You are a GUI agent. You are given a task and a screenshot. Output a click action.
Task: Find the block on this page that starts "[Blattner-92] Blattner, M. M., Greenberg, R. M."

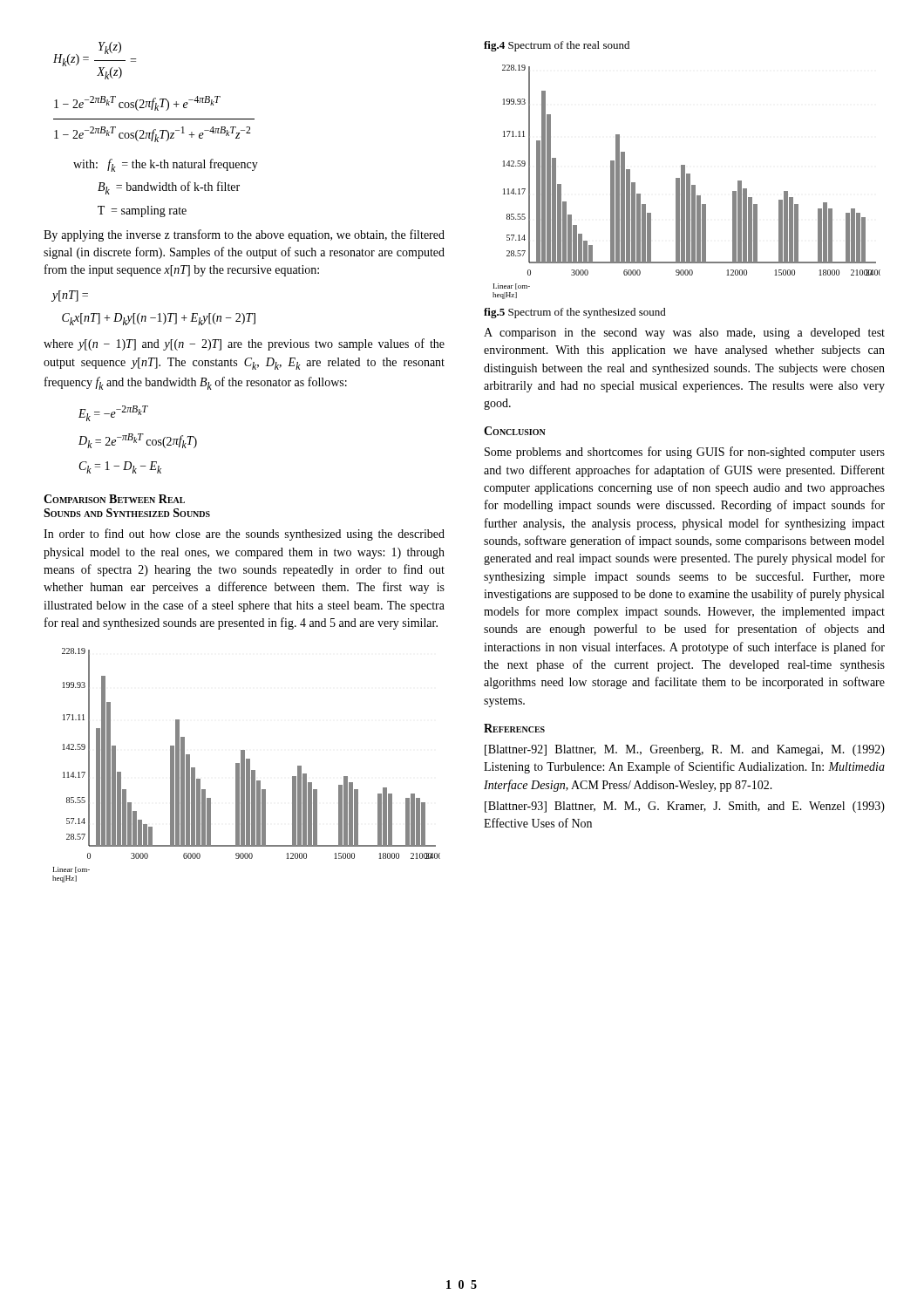pos(684,768)
